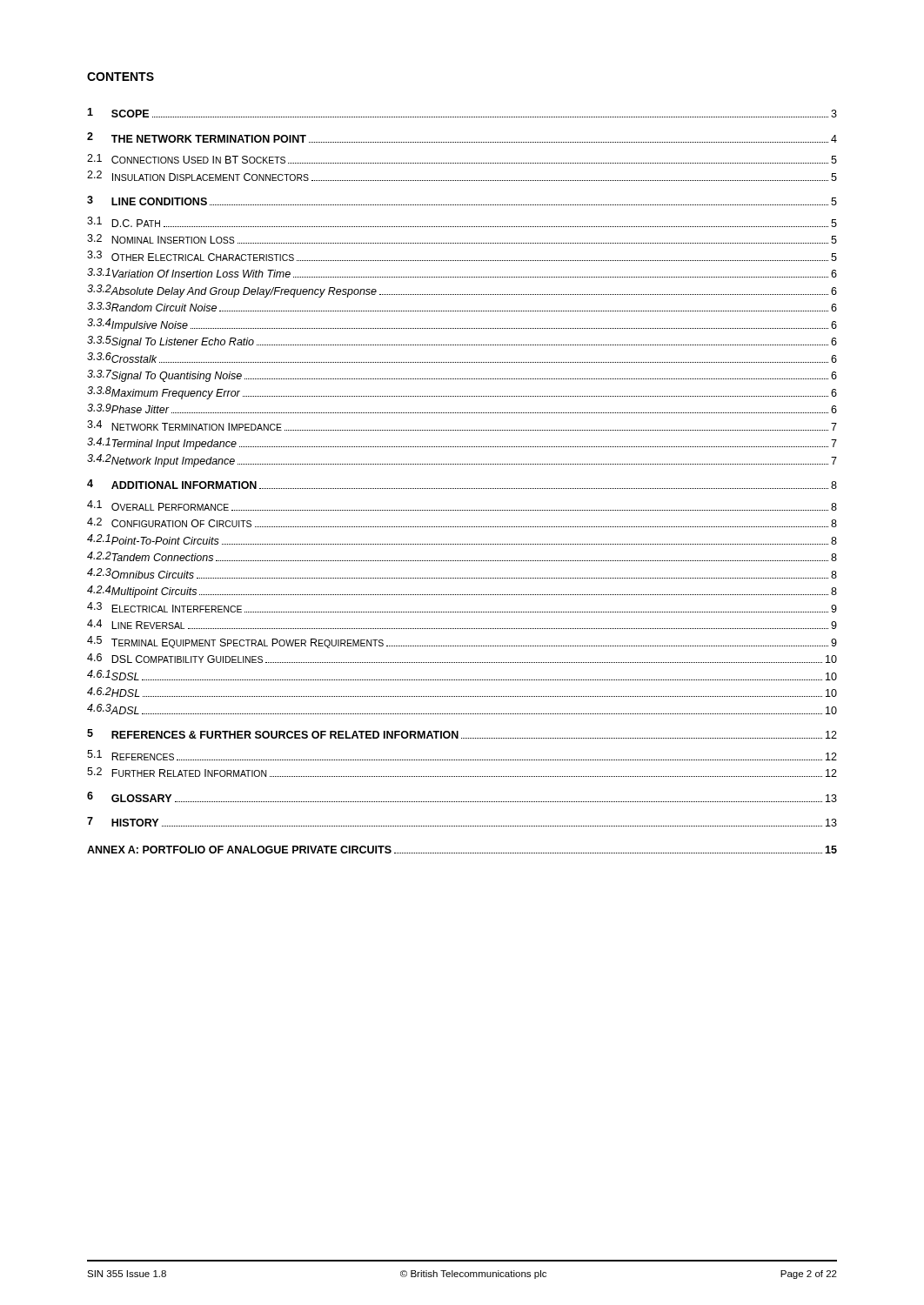Locate the list item that says "CONFIGURATION OF CIRCUITS 8"
This screenshot has height=1305, width=924.
click(x=474, y=523)
